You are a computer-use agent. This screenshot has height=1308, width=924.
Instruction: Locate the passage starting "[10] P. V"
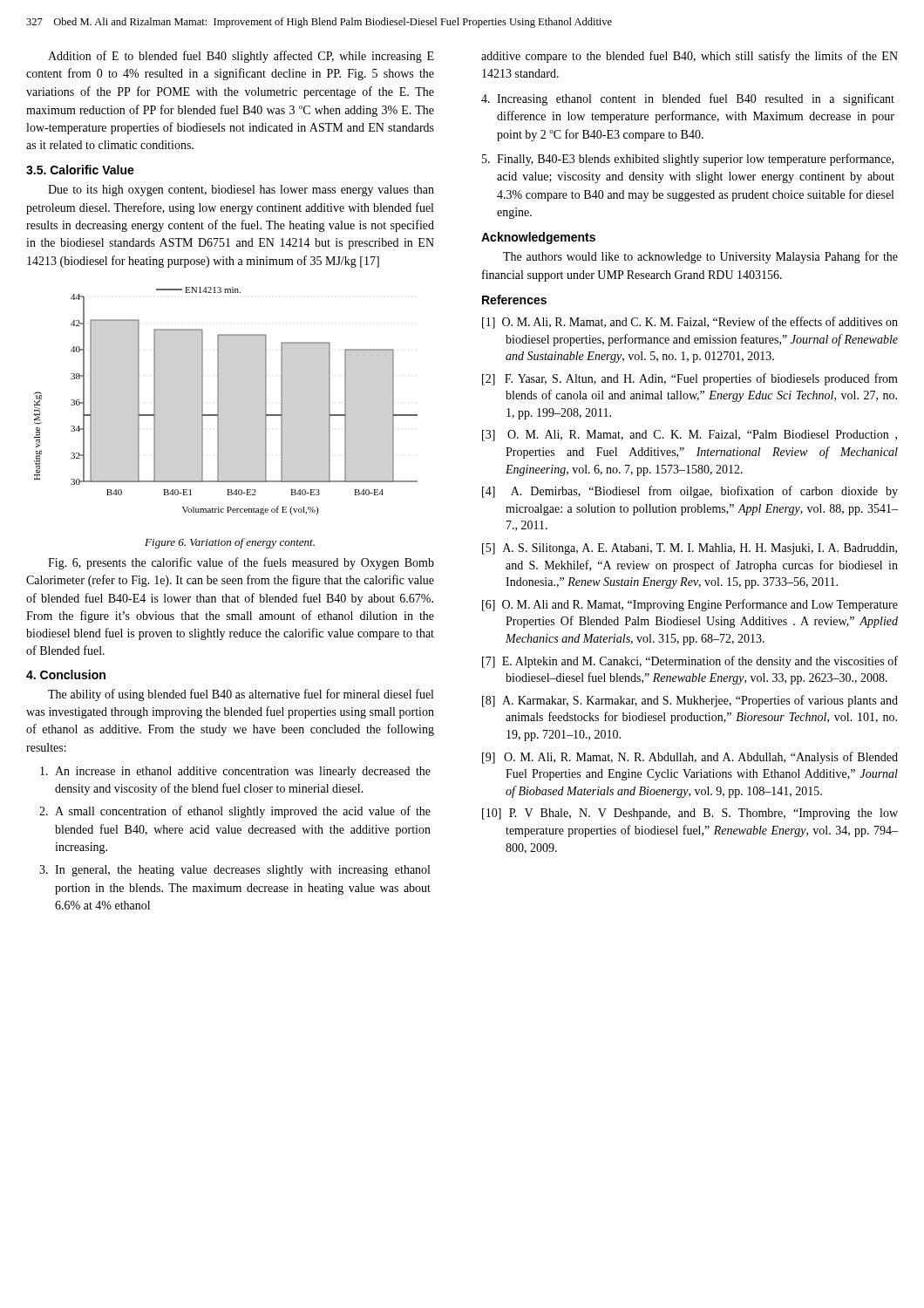click(690, 831)
